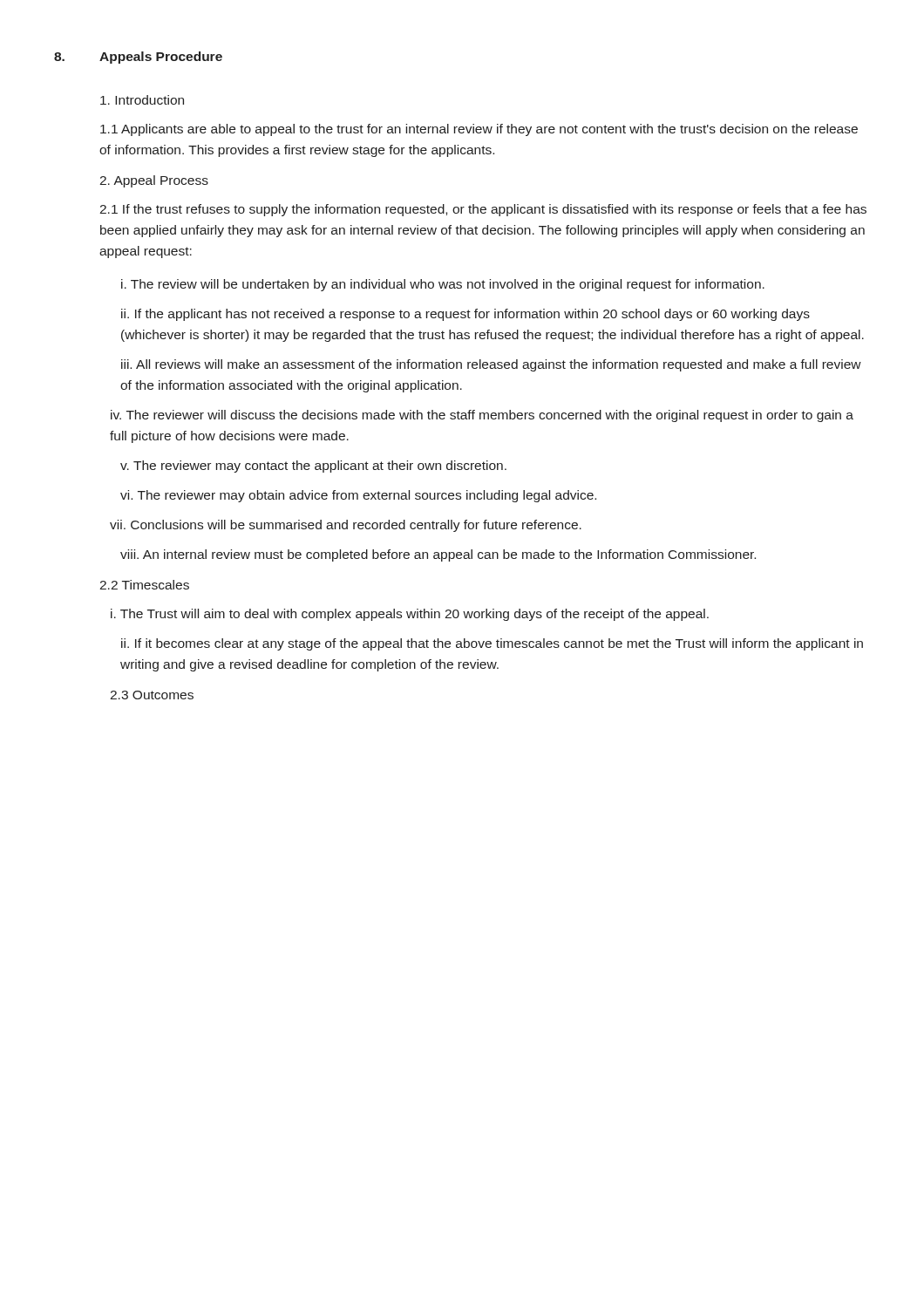924x1308 pixels.
Task: Find the list item with the text "vi. The reviewer may obtain advice from external"
Action: 359,495
